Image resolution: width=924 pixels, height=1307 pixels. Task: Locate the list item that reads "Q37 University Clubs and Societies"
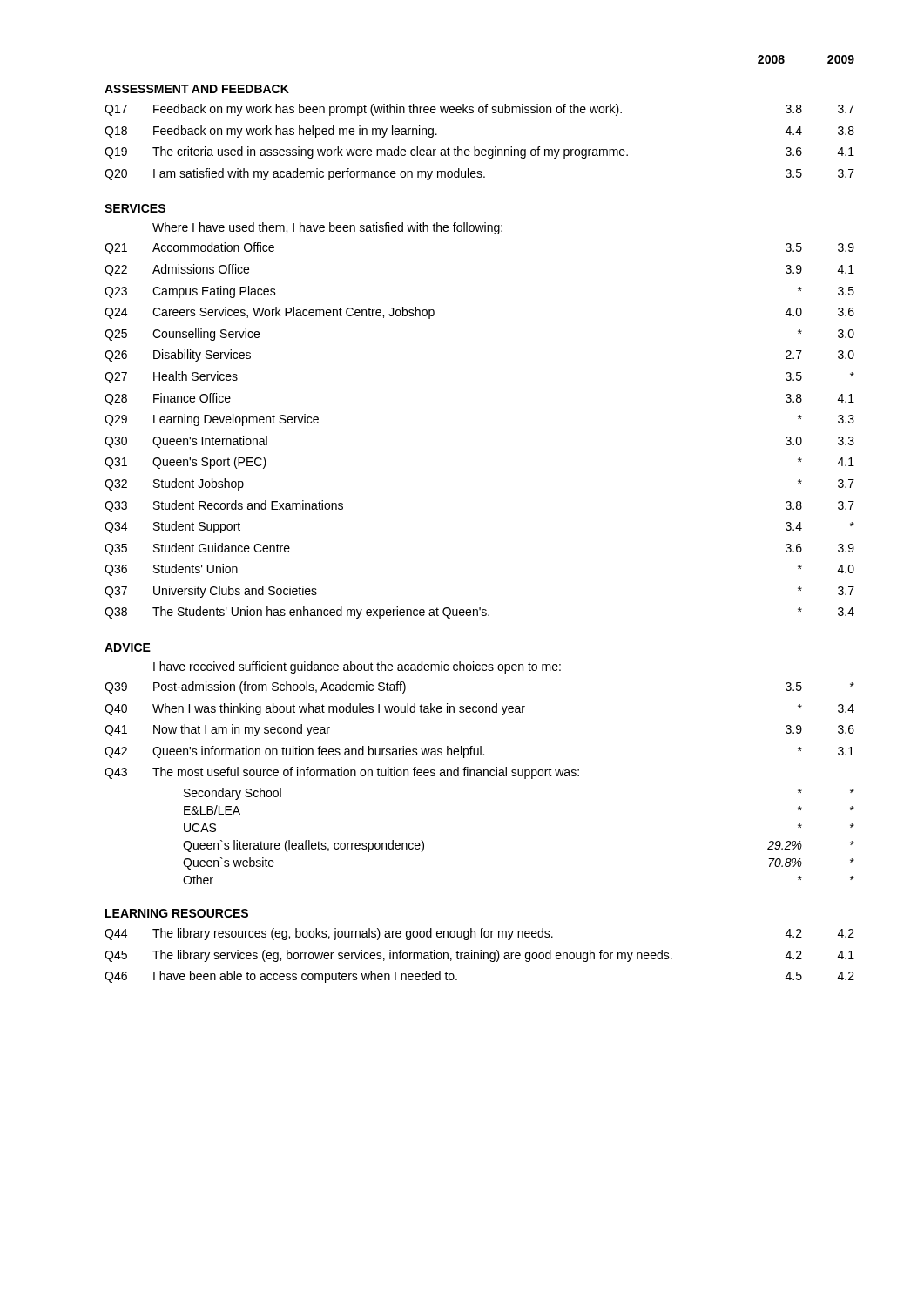(x=237, y=591)
